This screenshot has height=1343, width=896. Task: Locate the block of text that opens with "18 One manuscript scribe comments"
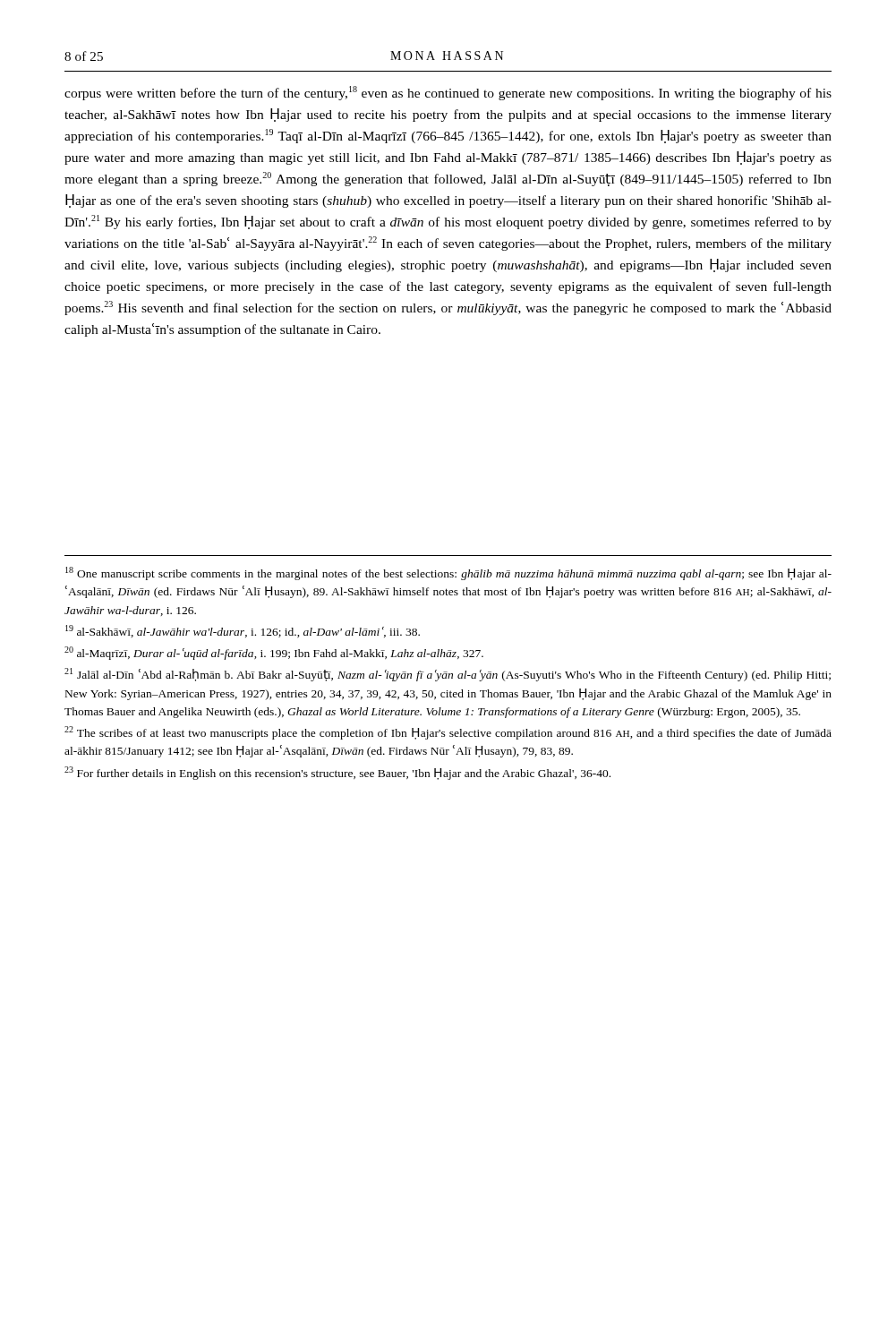(448, 591)
